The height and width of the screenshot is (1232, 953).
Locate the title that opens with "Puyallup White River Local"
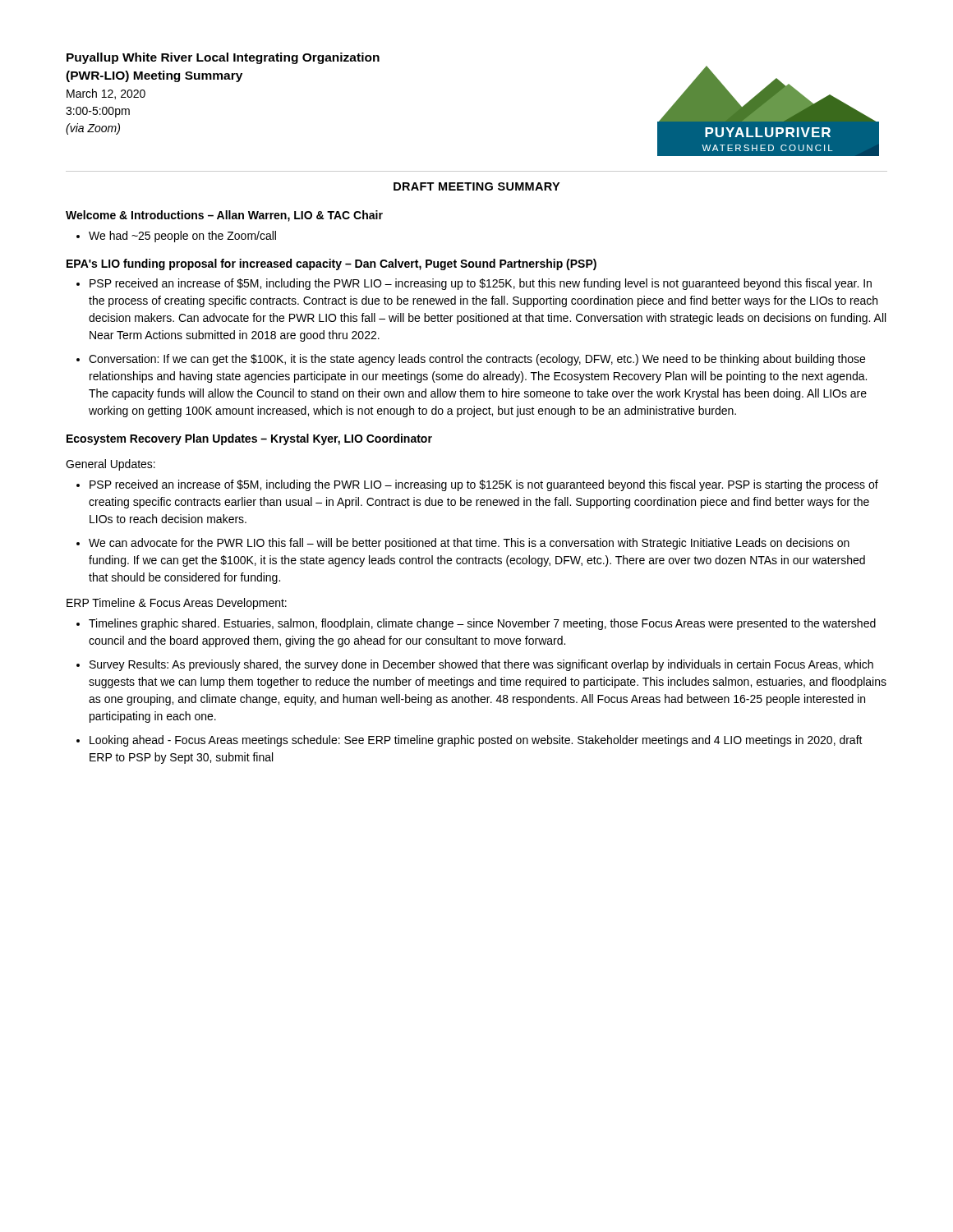(349, 67)
